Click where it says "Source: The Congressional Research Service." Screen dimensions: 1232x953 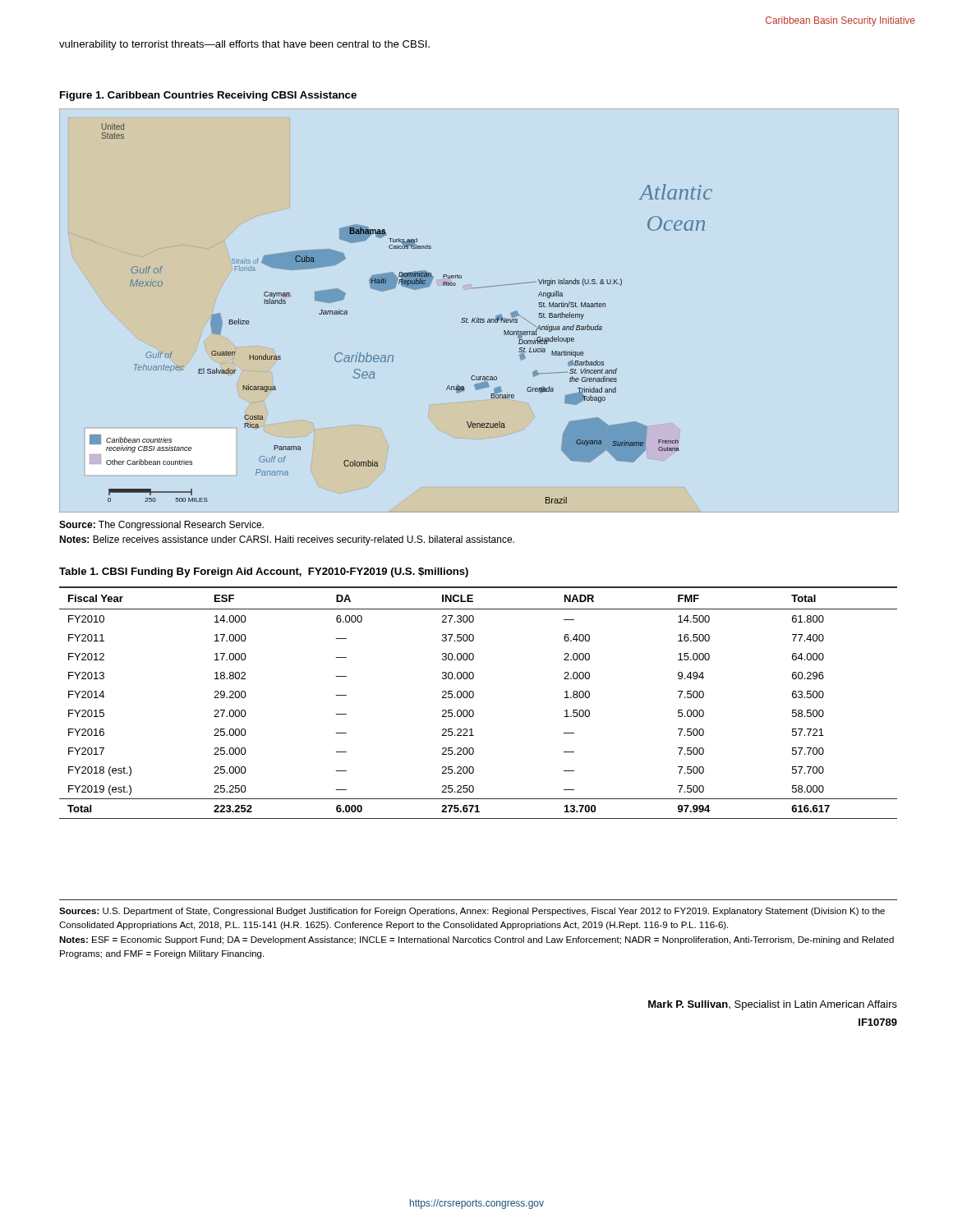[162, 525]
